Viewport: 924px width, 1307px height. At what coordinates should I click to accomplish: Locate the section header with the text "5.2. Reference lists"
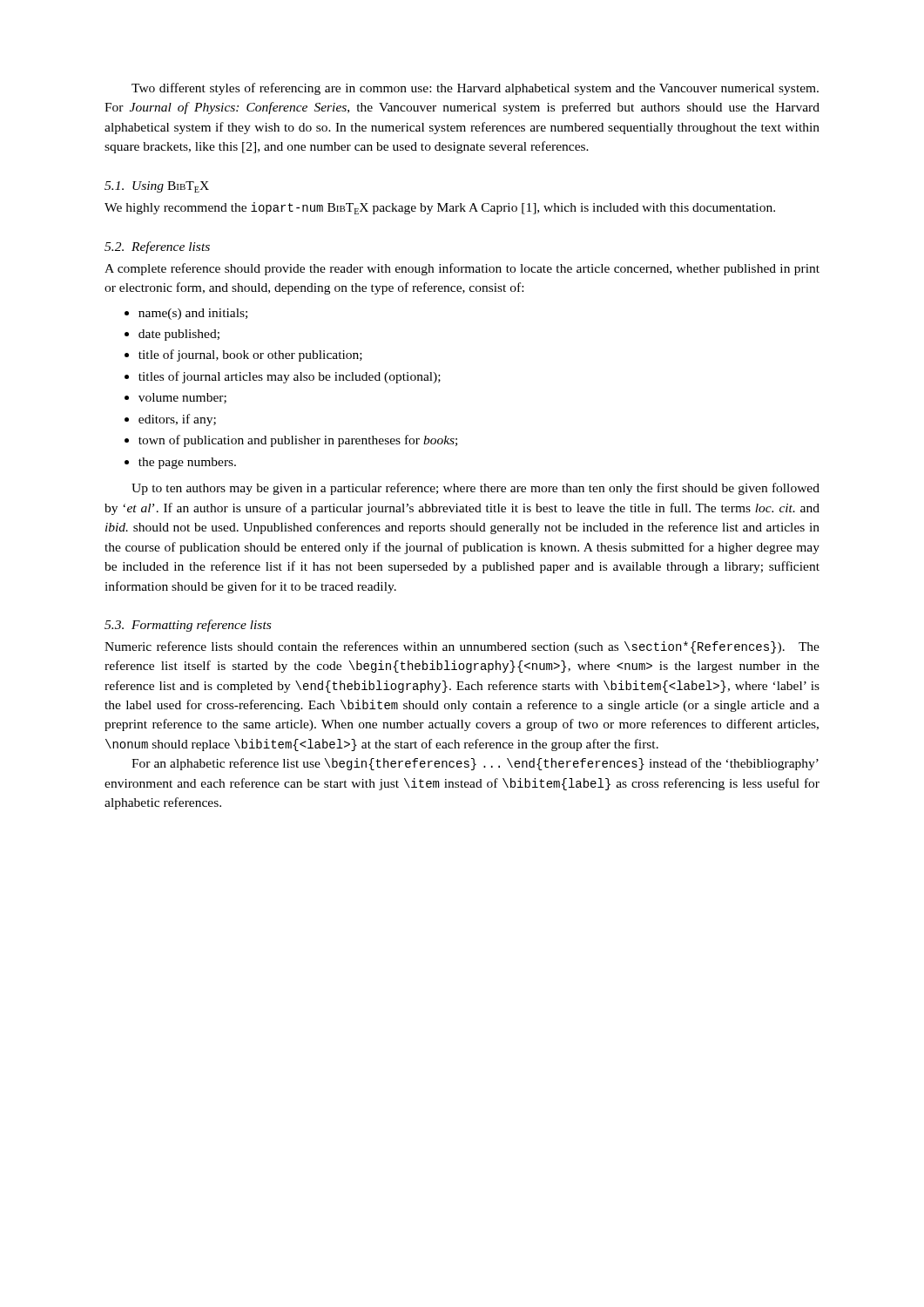[x=157, y=247]
